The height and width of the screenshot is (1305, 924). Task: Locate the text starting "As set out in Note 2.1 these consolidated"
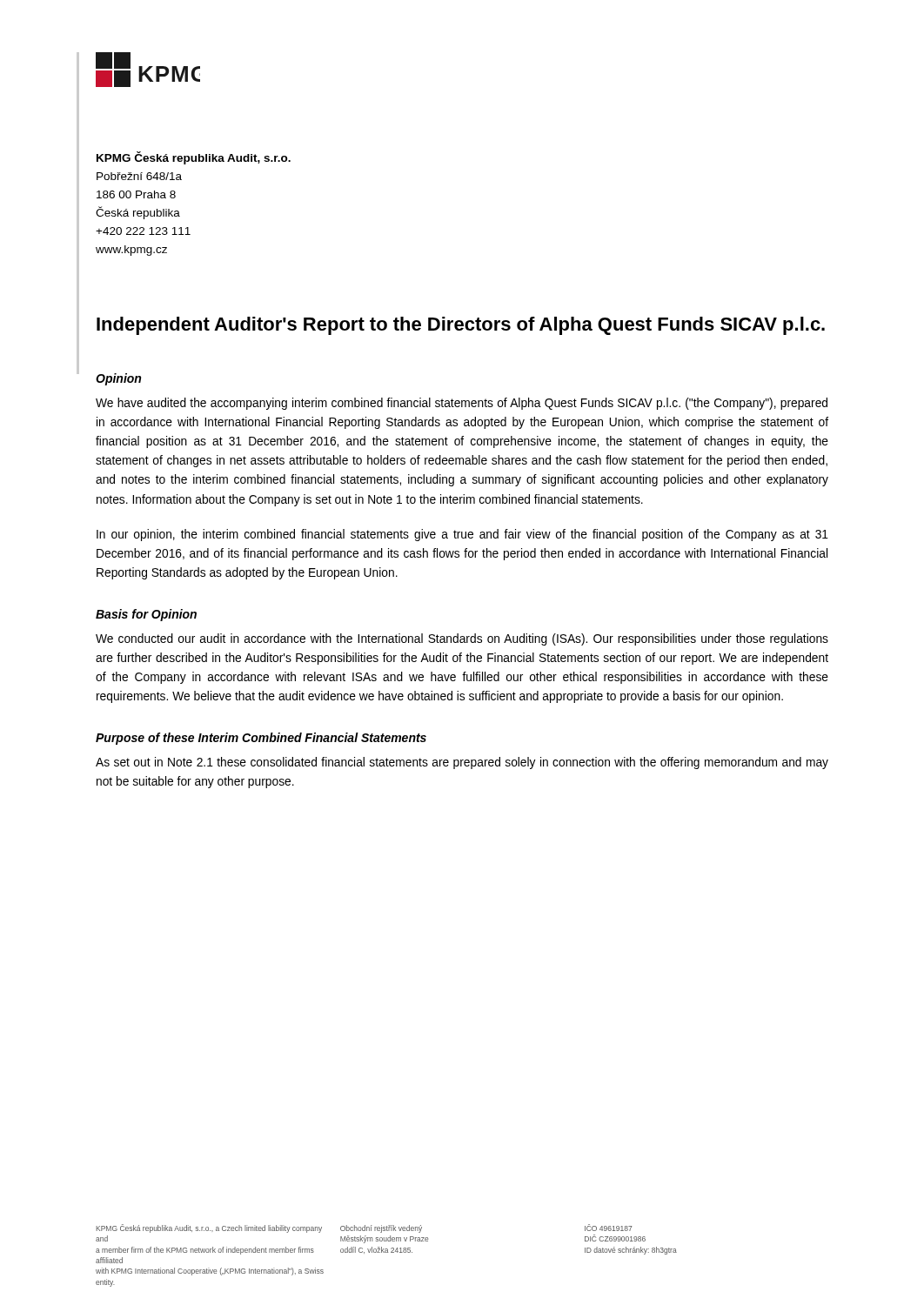462,772
